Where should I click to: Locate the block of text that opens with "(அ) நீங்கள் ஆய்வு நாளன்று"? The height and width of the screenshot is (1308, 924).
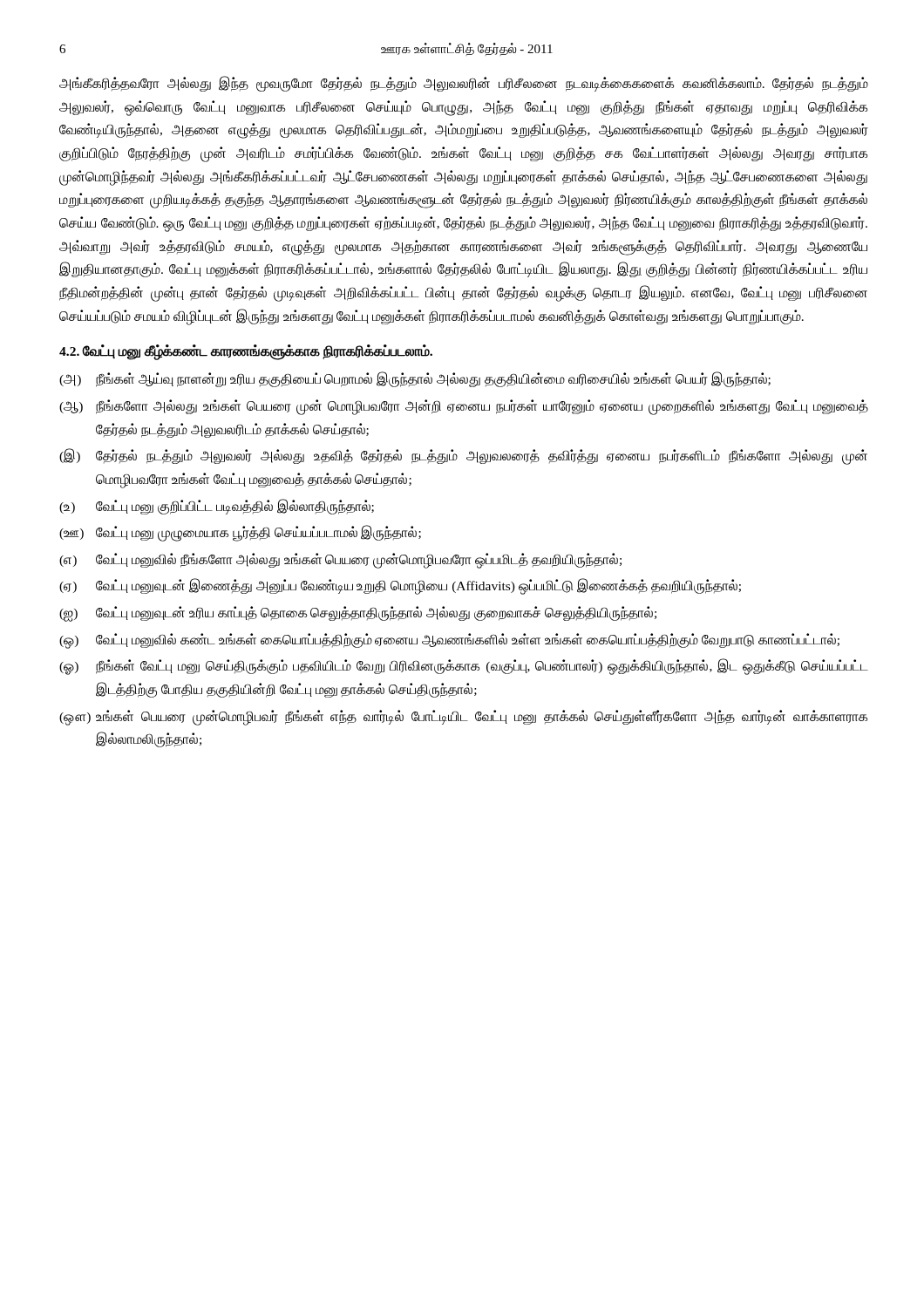(x=464, y=380)
